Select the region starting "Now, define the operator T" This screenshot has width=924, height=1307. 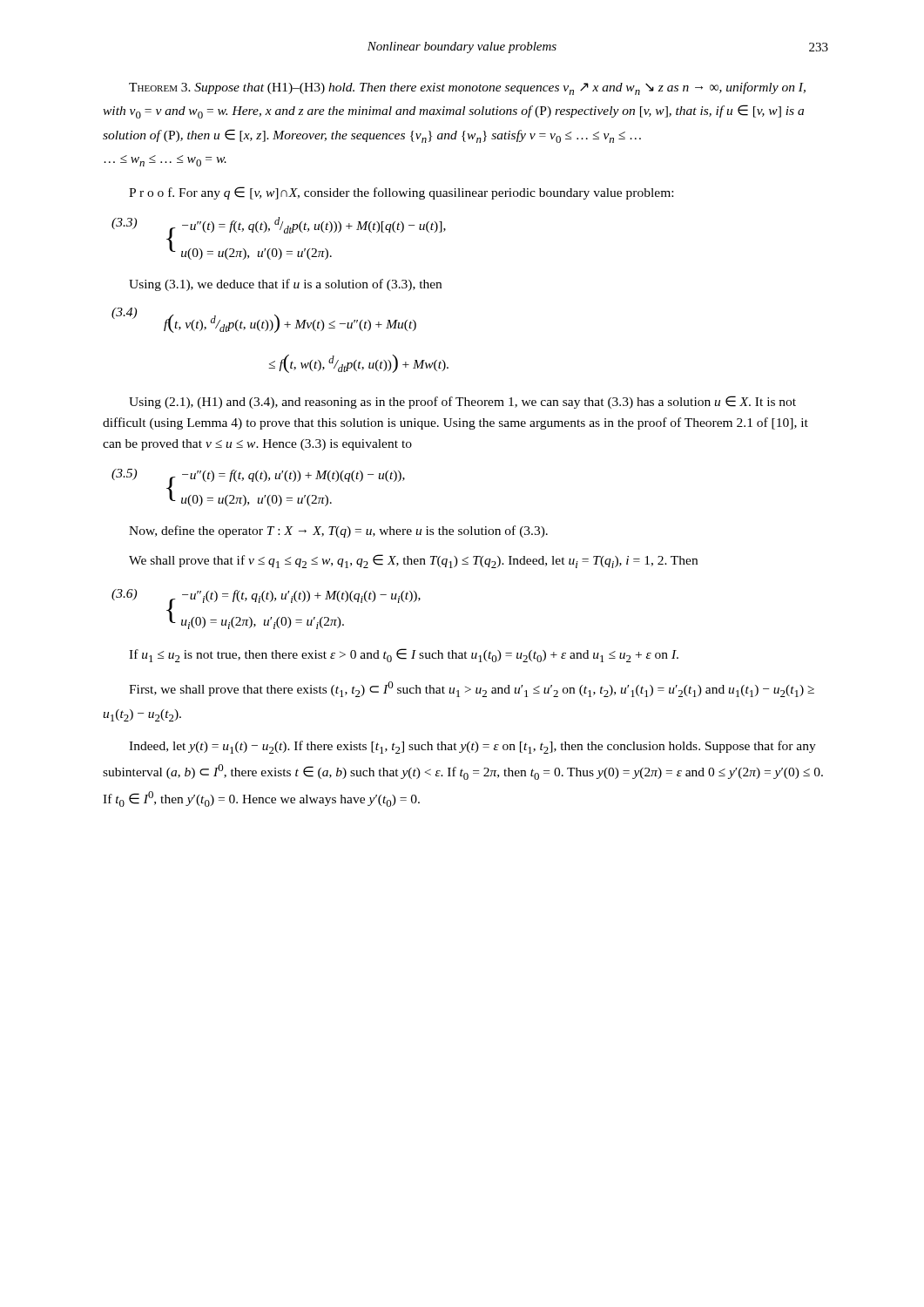point(339,530)
